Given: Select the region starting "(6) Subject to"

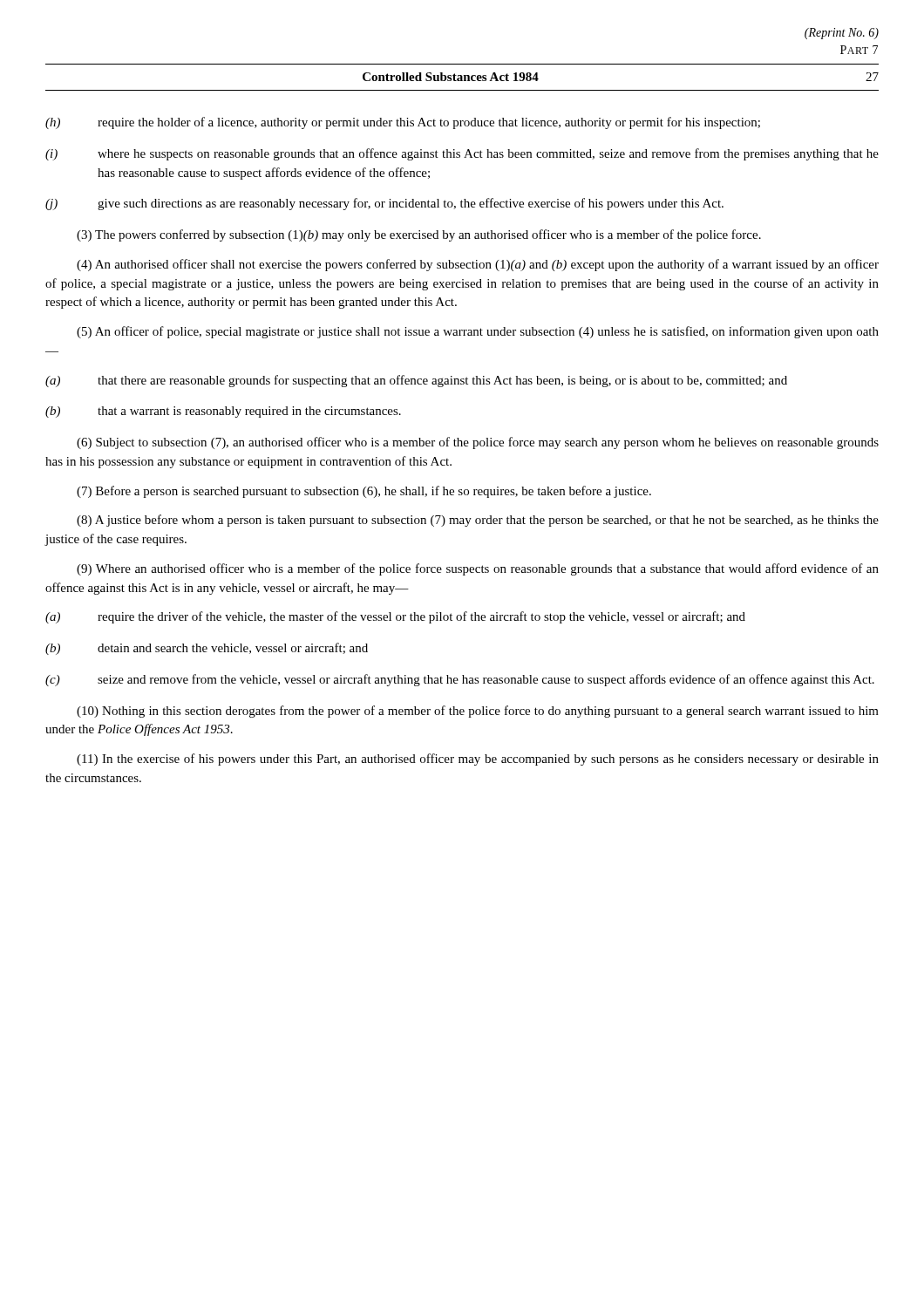Looking at the screenshot, I should coord(462,452).
